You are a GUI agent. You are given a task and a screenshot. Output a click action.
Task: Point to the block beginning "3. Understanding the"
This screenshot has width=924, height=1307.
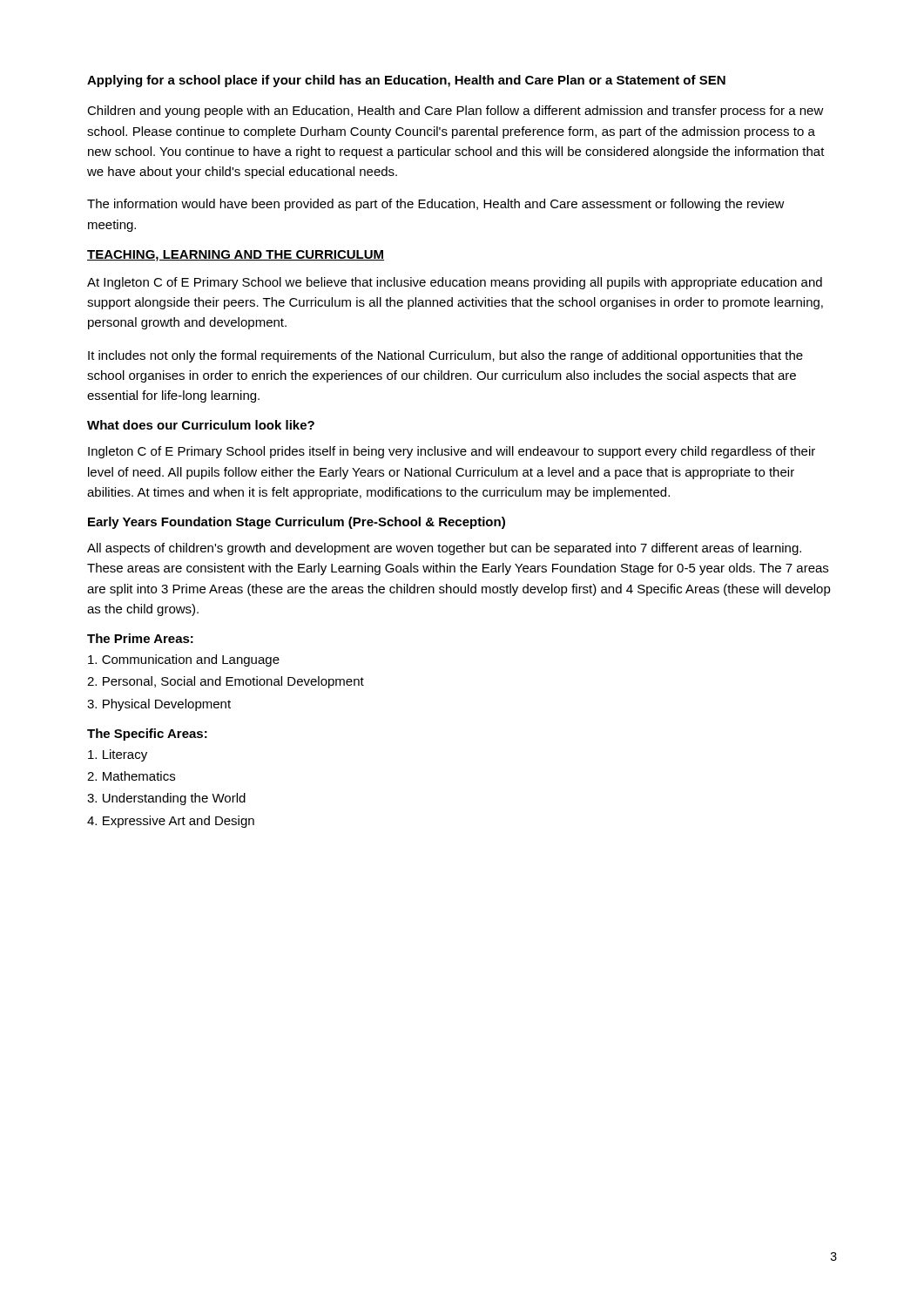tap(167, 798)
